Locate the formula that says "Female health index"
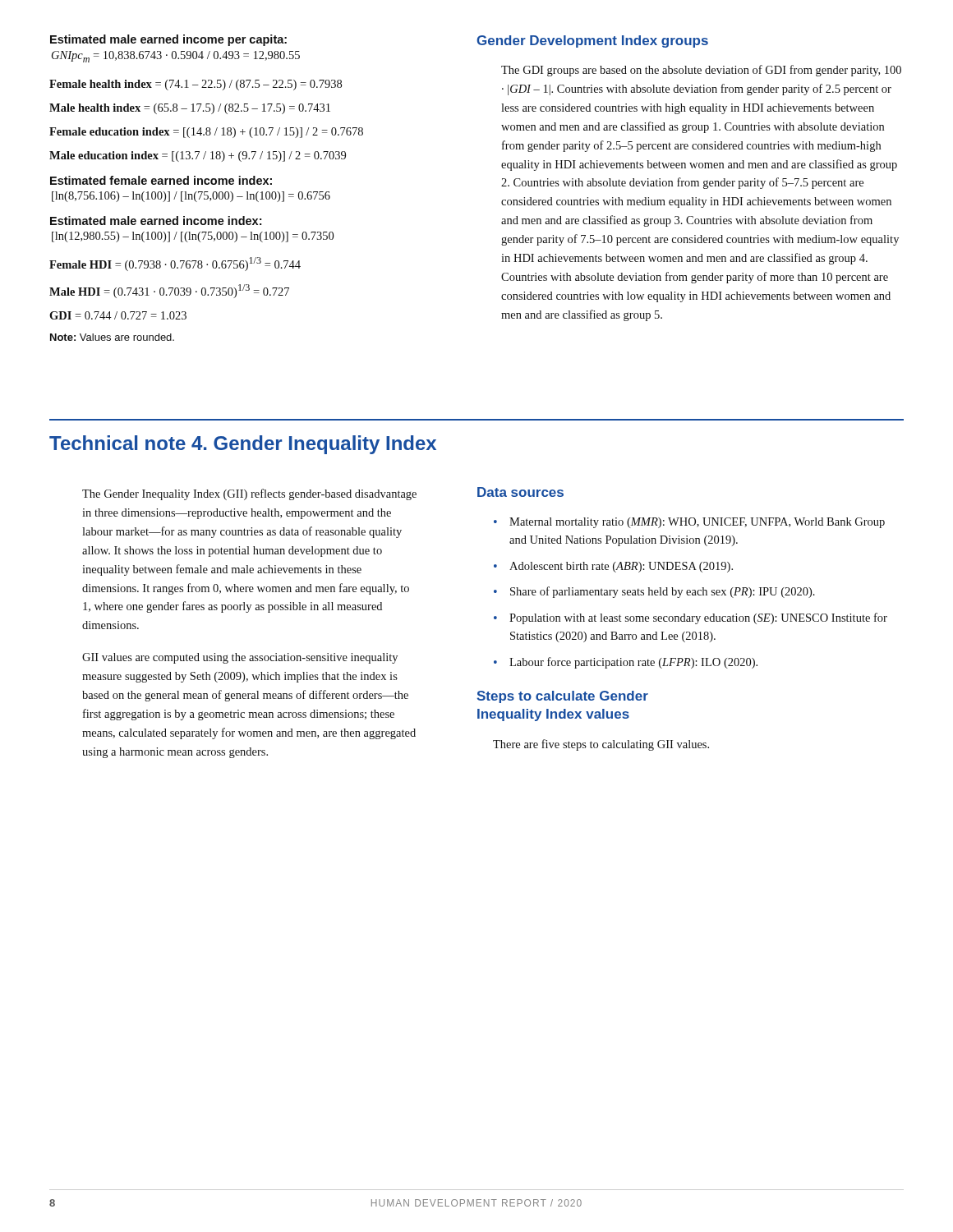Image resolution: width=953 pixels, height=1232 pixels. tap(196, 84)
